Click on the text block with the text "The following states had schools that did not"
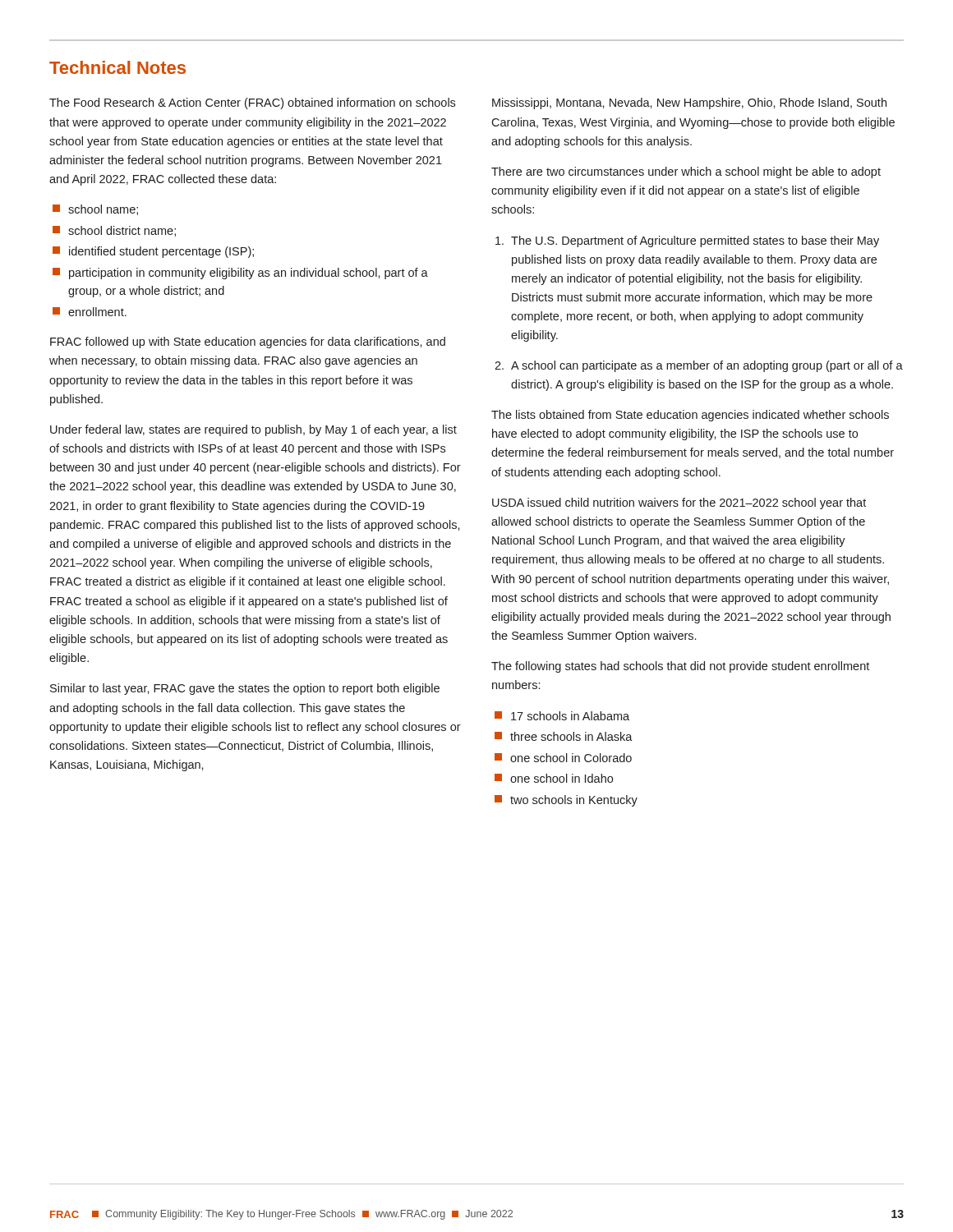 (680, 676)
